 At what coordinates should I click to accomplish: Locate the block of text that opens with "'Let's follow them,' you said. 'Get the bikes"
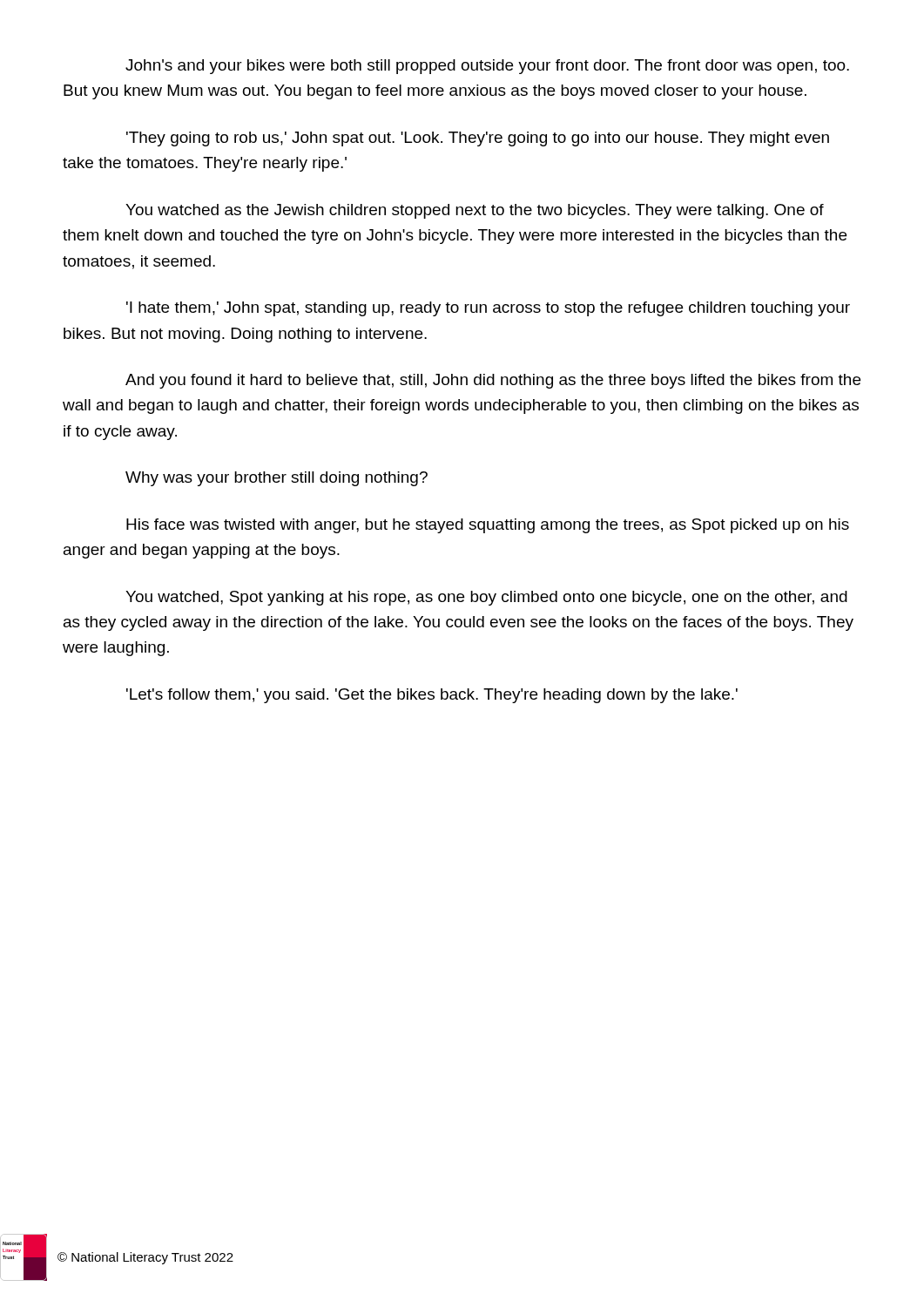432,694
